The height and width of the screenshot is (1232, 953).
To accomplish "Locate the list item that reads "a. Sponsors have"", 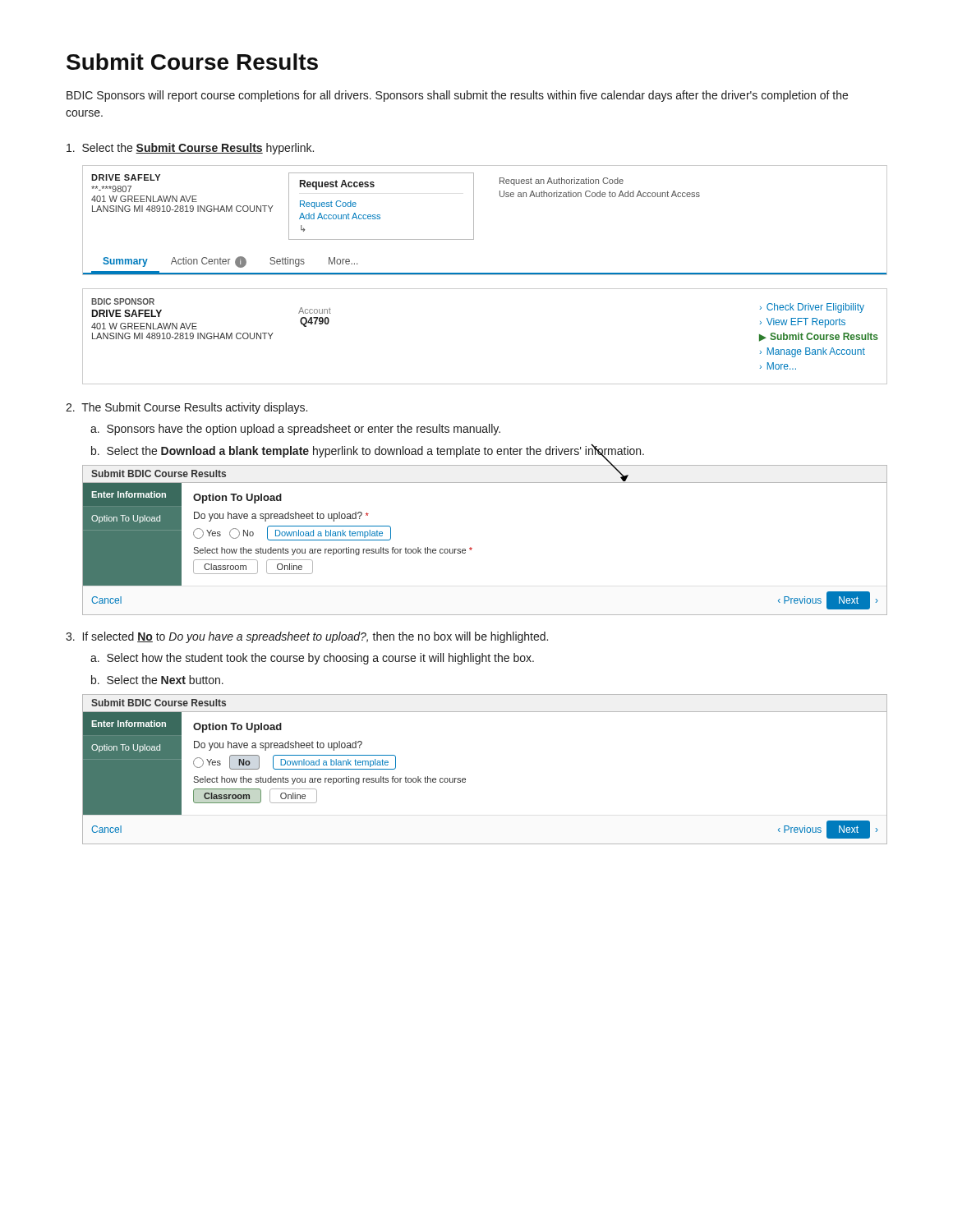I will (296, 429).
